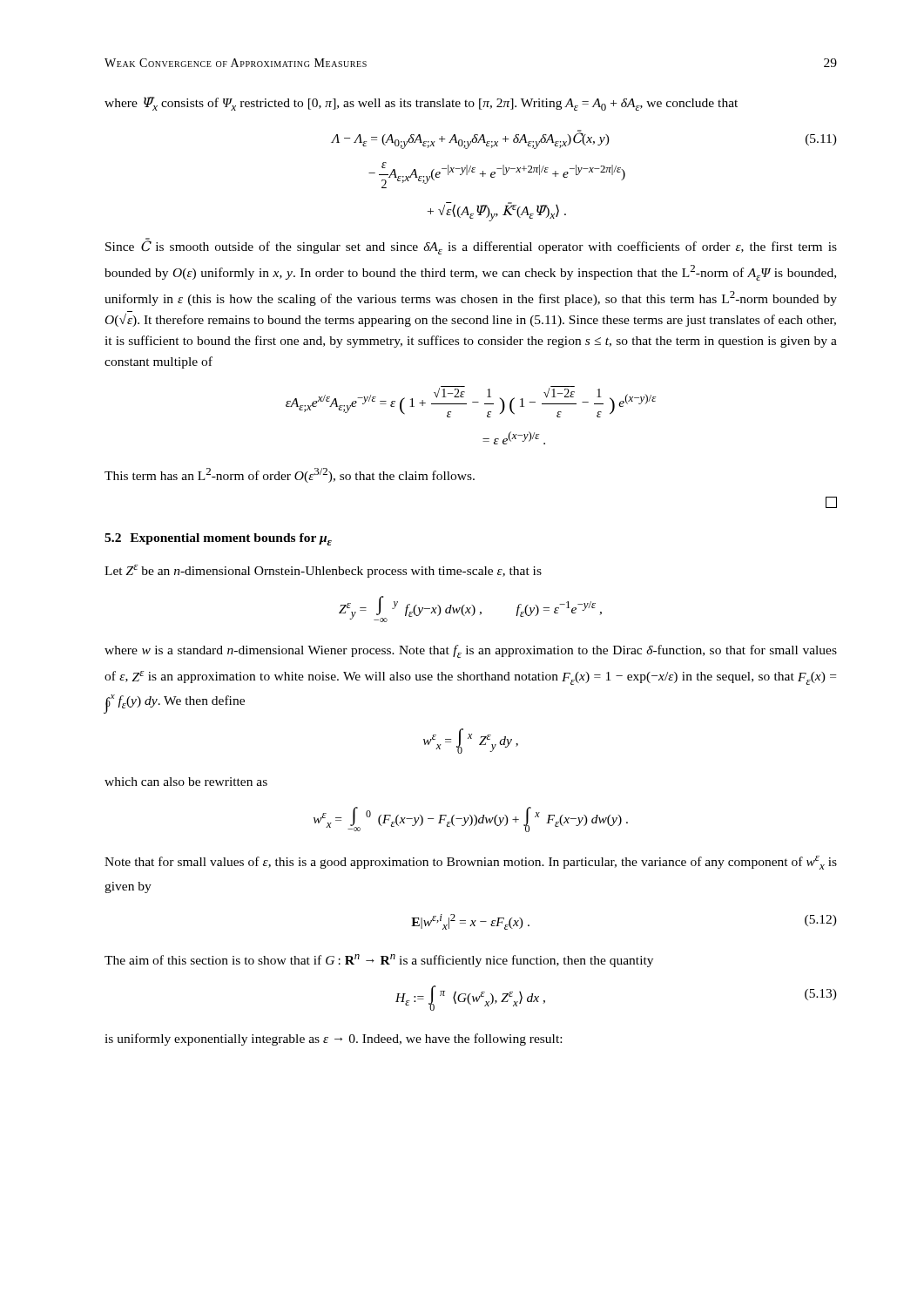This screenshot has width=924, height=1307.
Task: Locate the formula that opens with "Hε := ∫ 0 π ⟨G(wεx), Zεx⟩"
Action: point(471,999)
